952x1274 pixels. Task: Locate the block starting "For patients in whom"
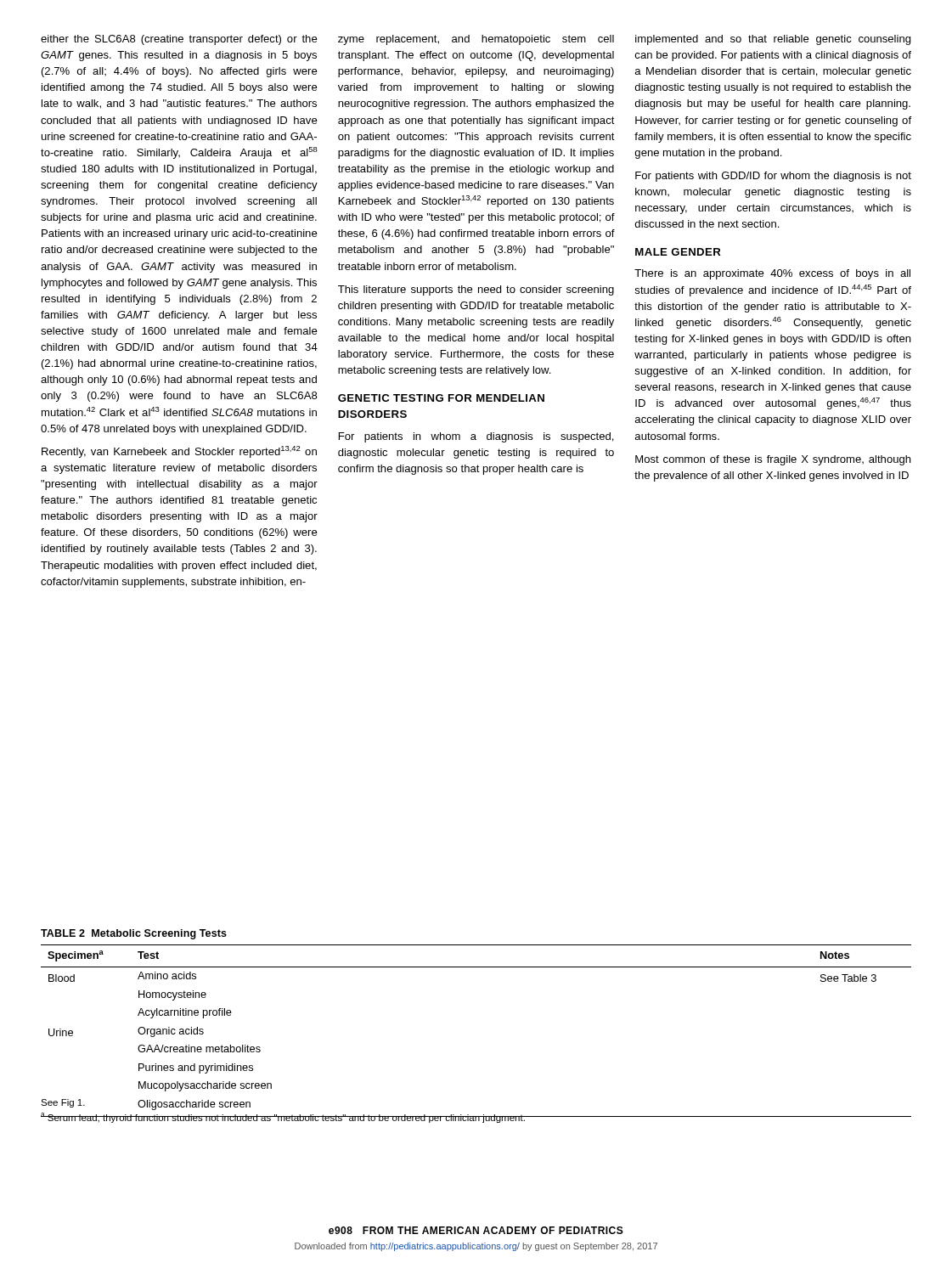pyautogui.click(x=476, y=452)
